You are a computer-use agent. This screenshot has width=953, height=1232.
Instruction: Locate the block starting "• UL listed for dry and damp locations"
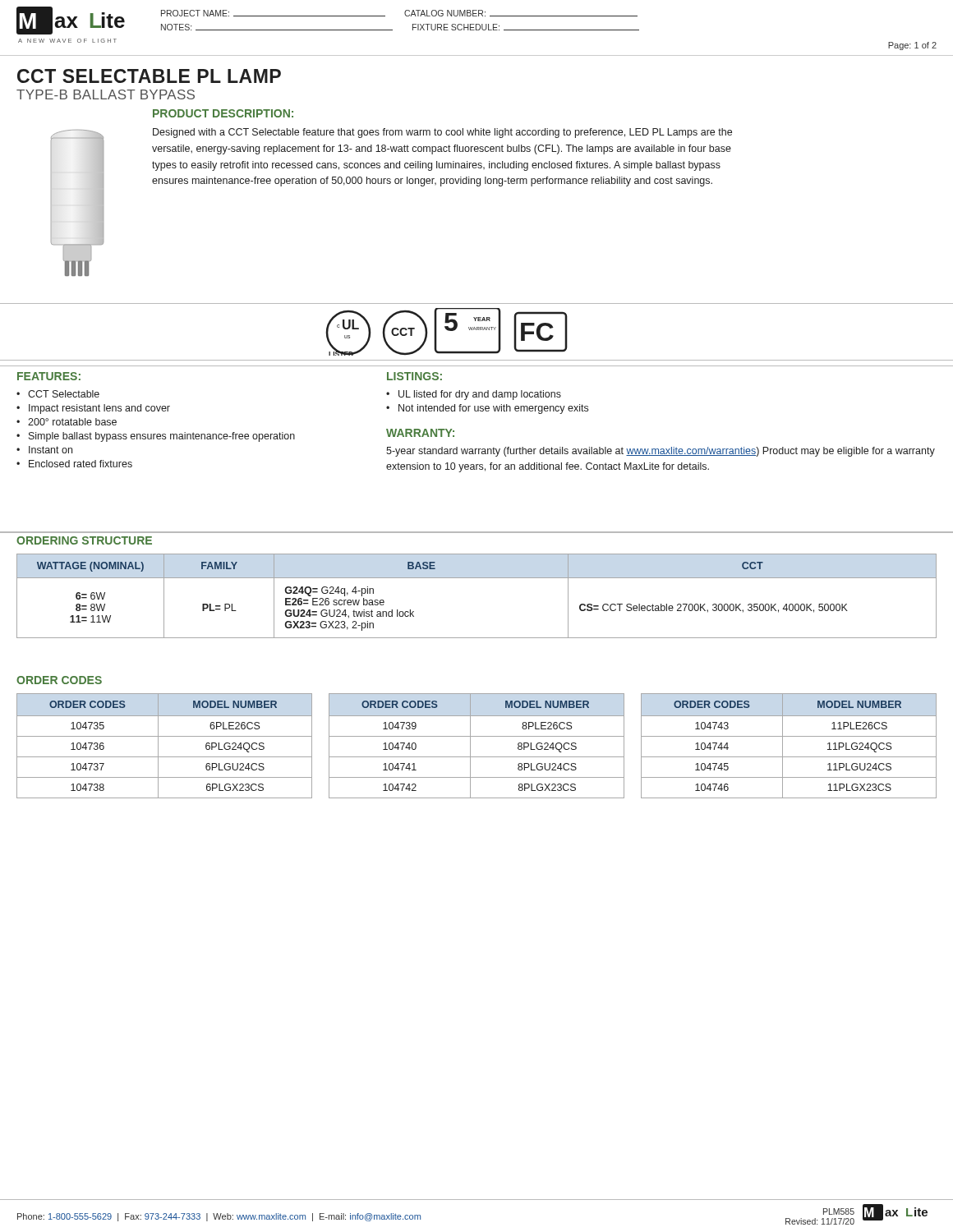click(x=474, y=394)
